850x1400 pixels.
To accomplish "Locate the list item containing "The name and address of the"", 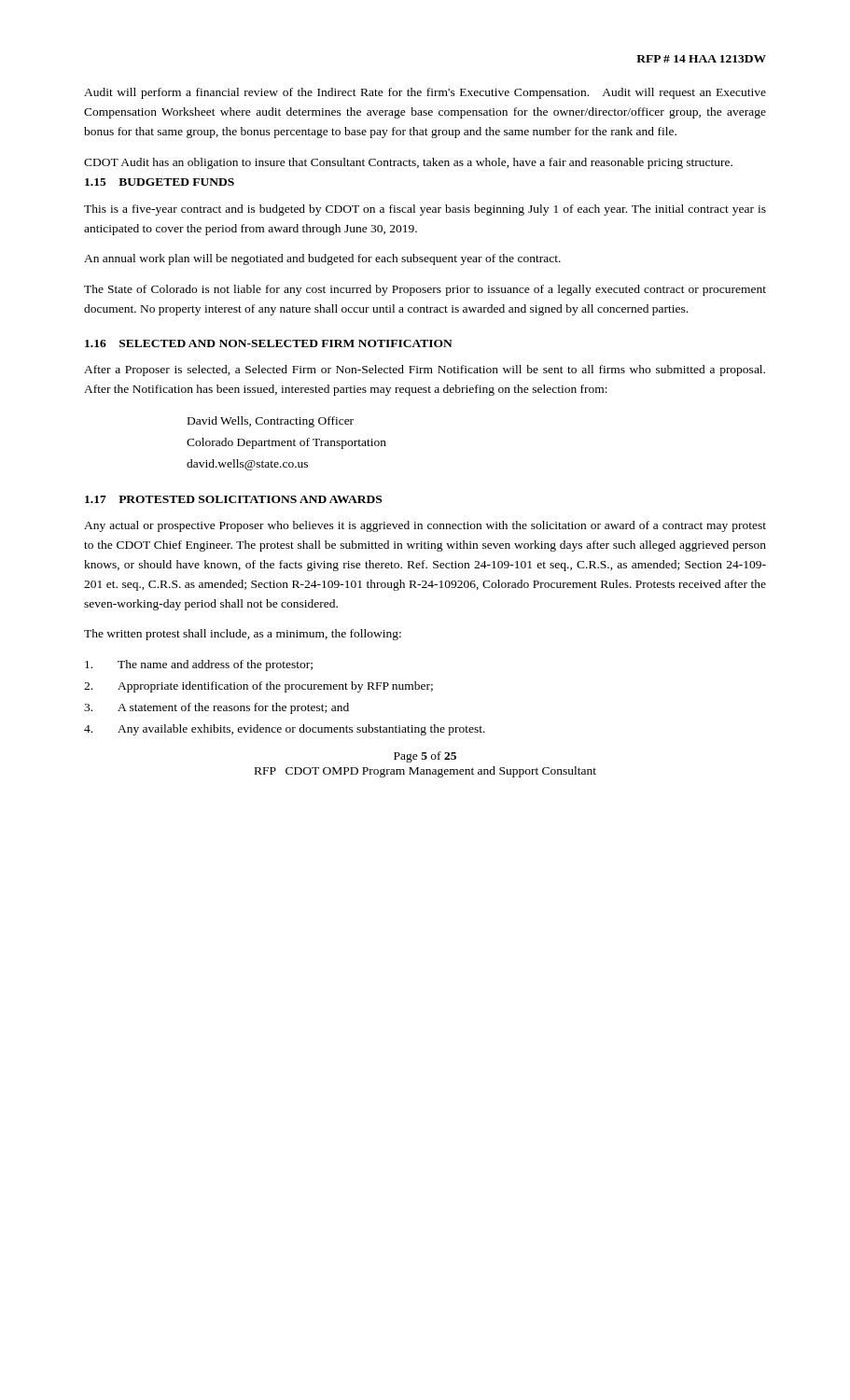I will pyautogui.click(x=199, y=665).
